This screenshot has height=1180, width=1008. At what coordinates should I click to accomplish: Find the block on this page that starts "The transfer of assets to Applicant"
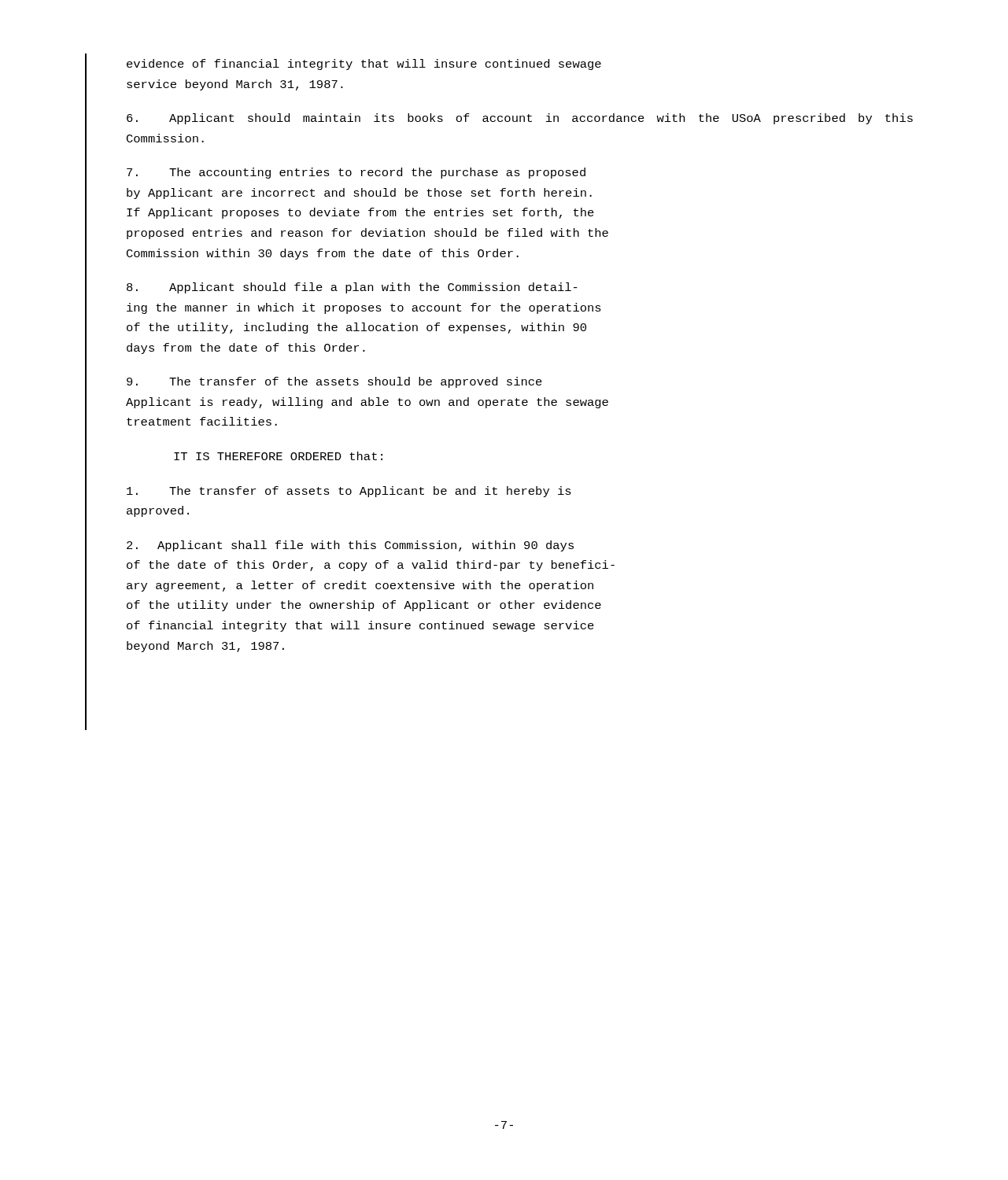[349, 500]
